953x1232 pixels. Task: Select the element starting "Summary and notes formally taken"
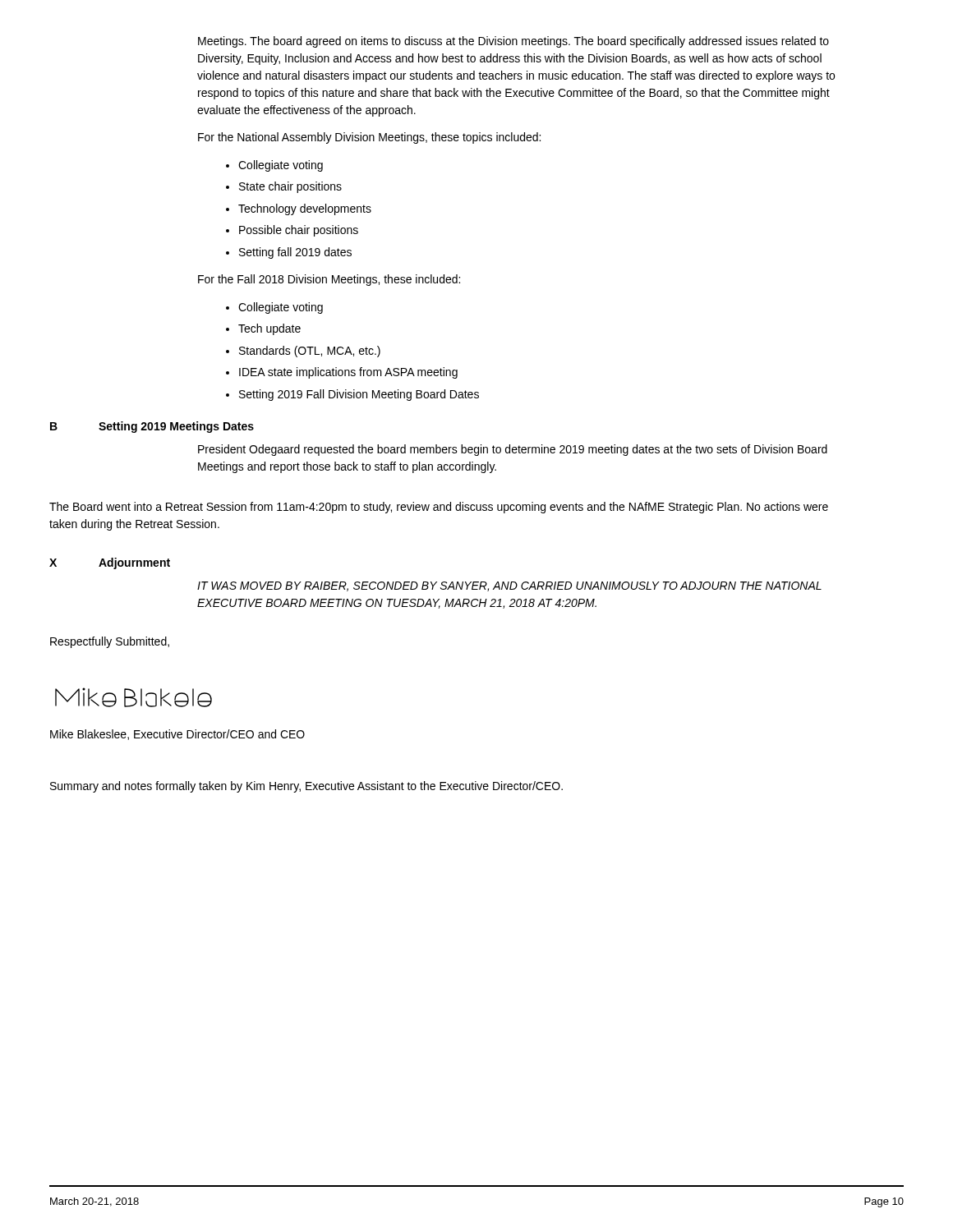click(x=452, y=786)
